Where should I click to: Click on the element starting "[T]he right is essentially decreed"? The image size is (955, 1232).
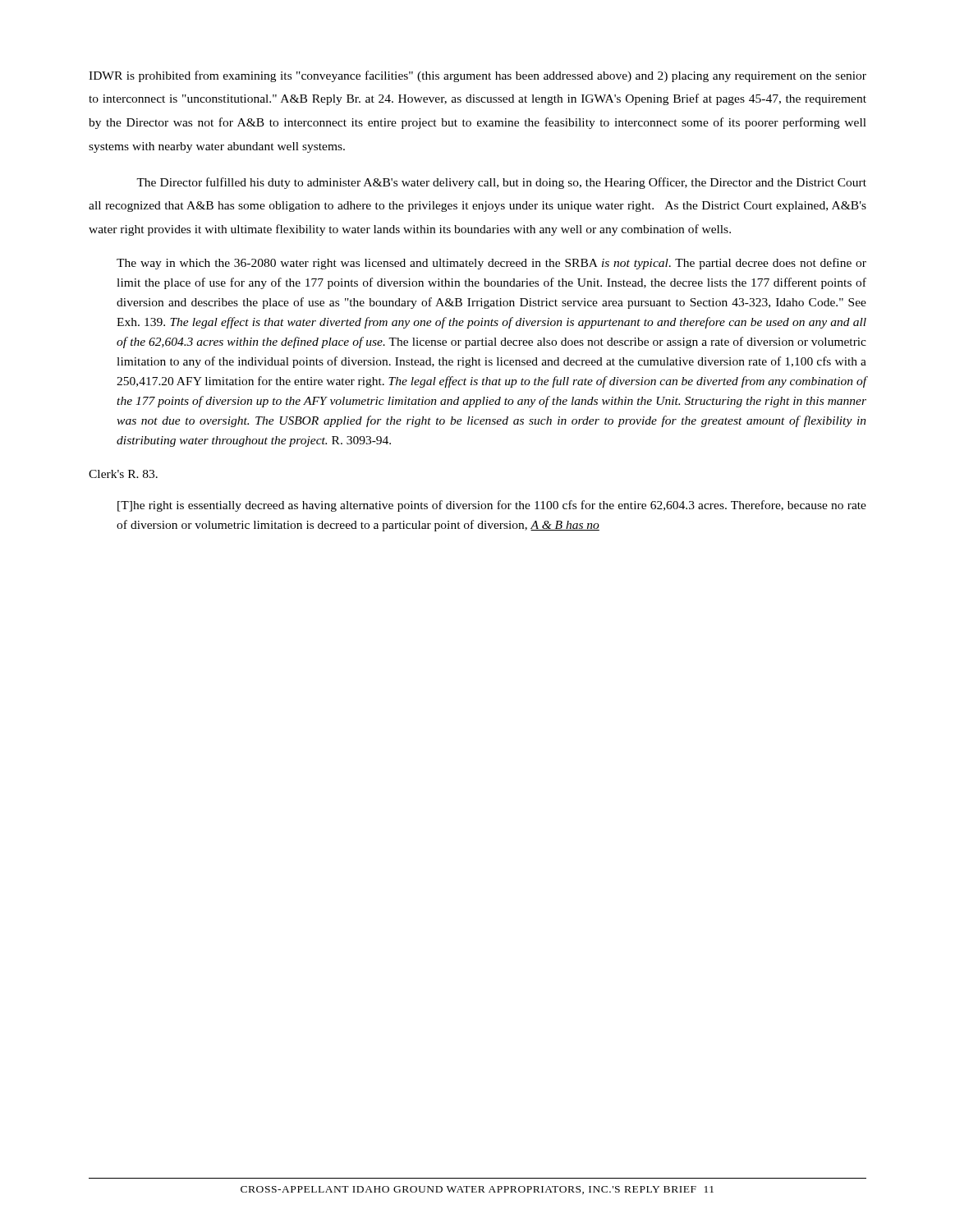pos(491,515)
